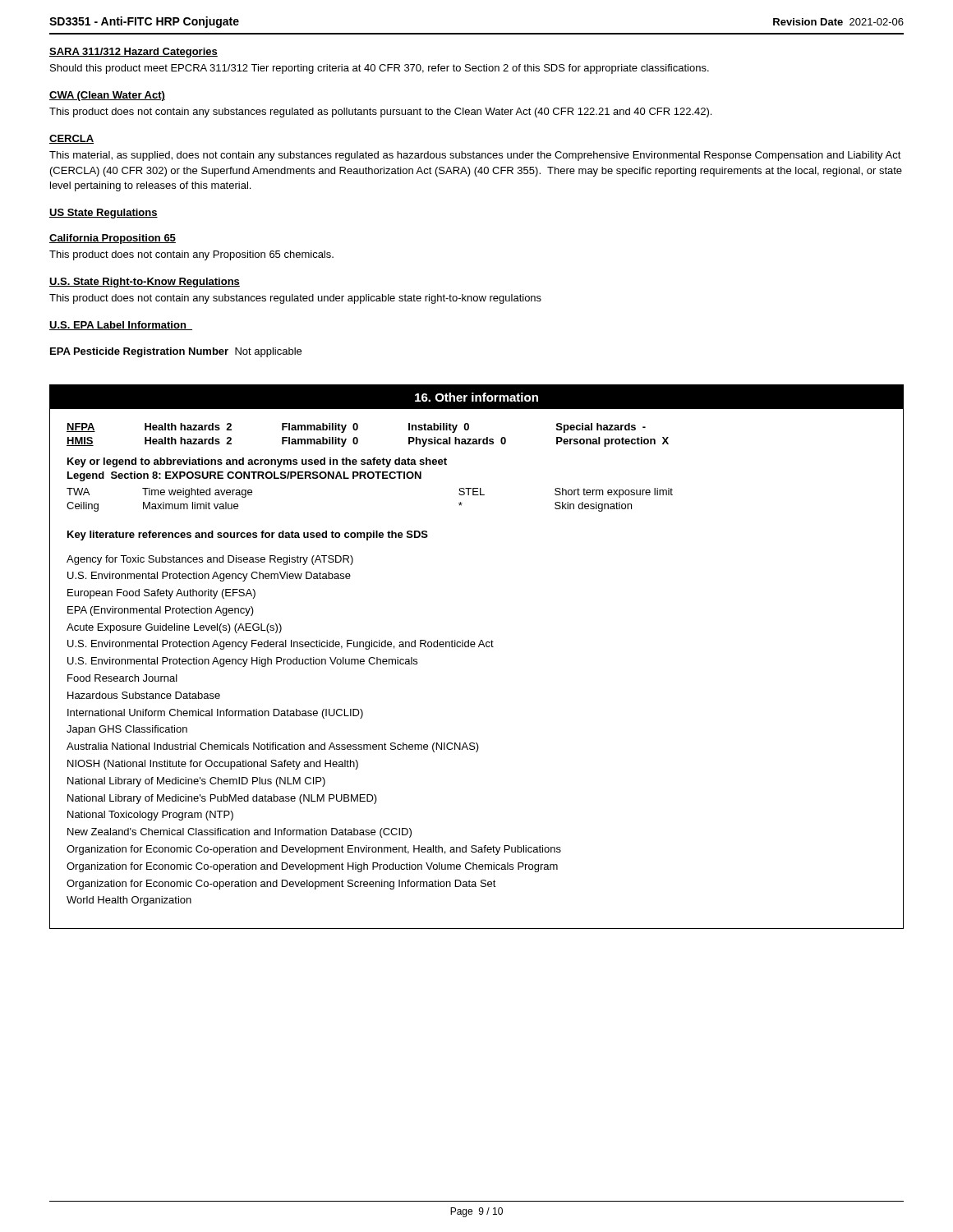This screenshot has width=953, height=1232.
Task: Where is the section header that starts "California Proposition 65 This product does not"?
Action: coord(113,239)
